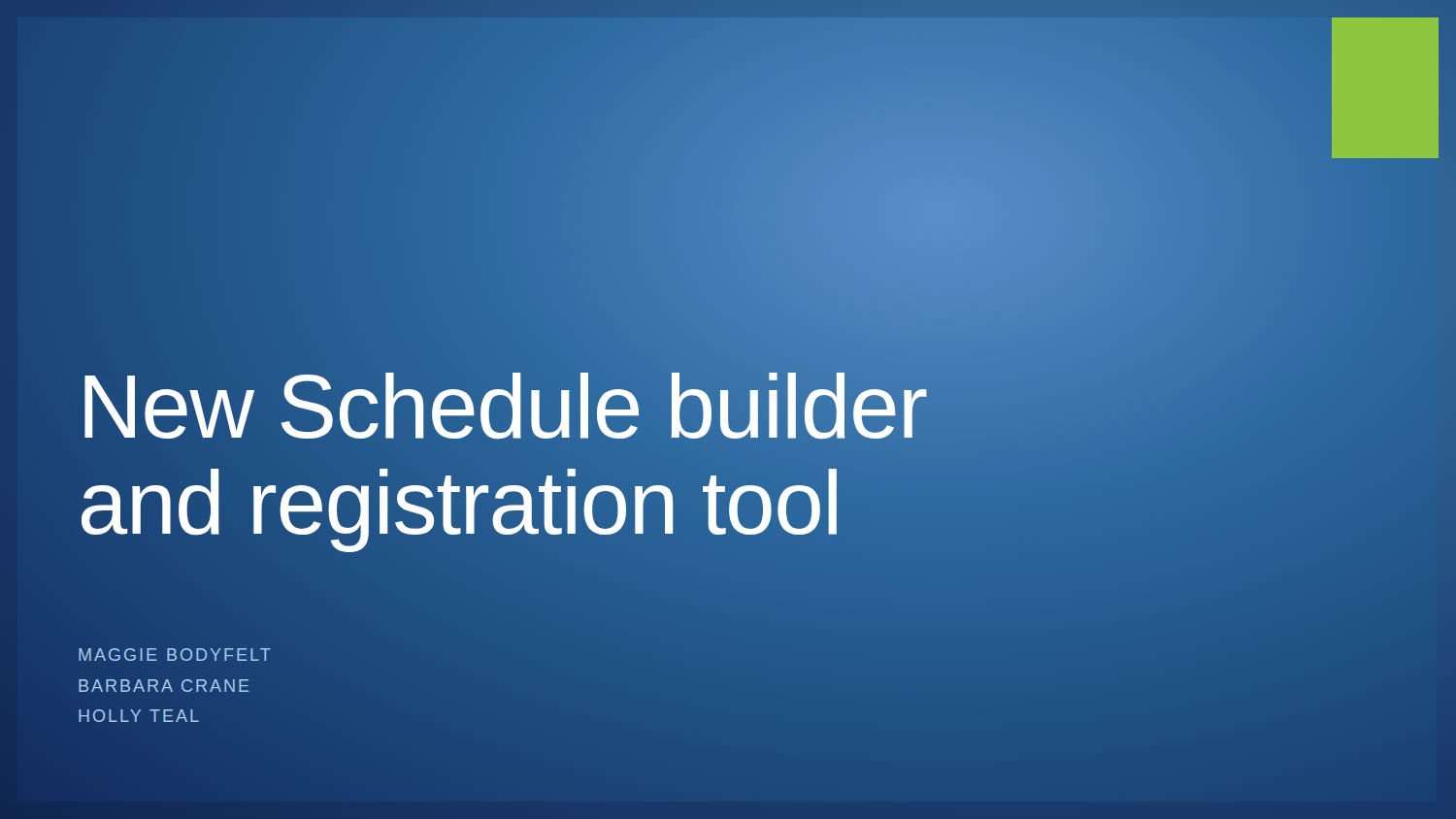This screenshot has width=1456, height=819.
Task: Select the text that reads "BARBARA CRANE"
Action: pyautogui.click(x=165, y=686)
